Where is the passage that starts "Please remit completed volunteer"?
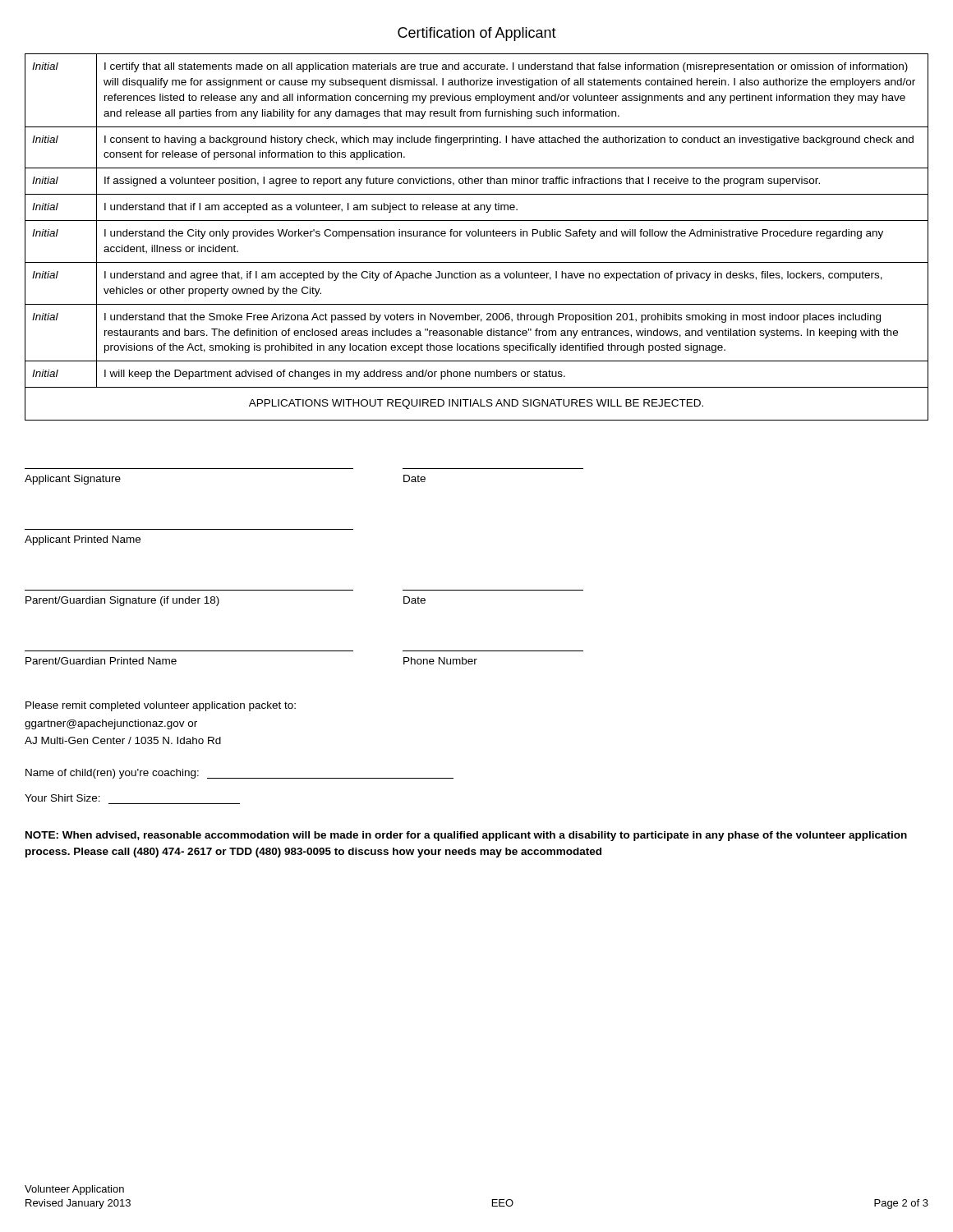This screenshot has width=953, height=1232. 161,723
